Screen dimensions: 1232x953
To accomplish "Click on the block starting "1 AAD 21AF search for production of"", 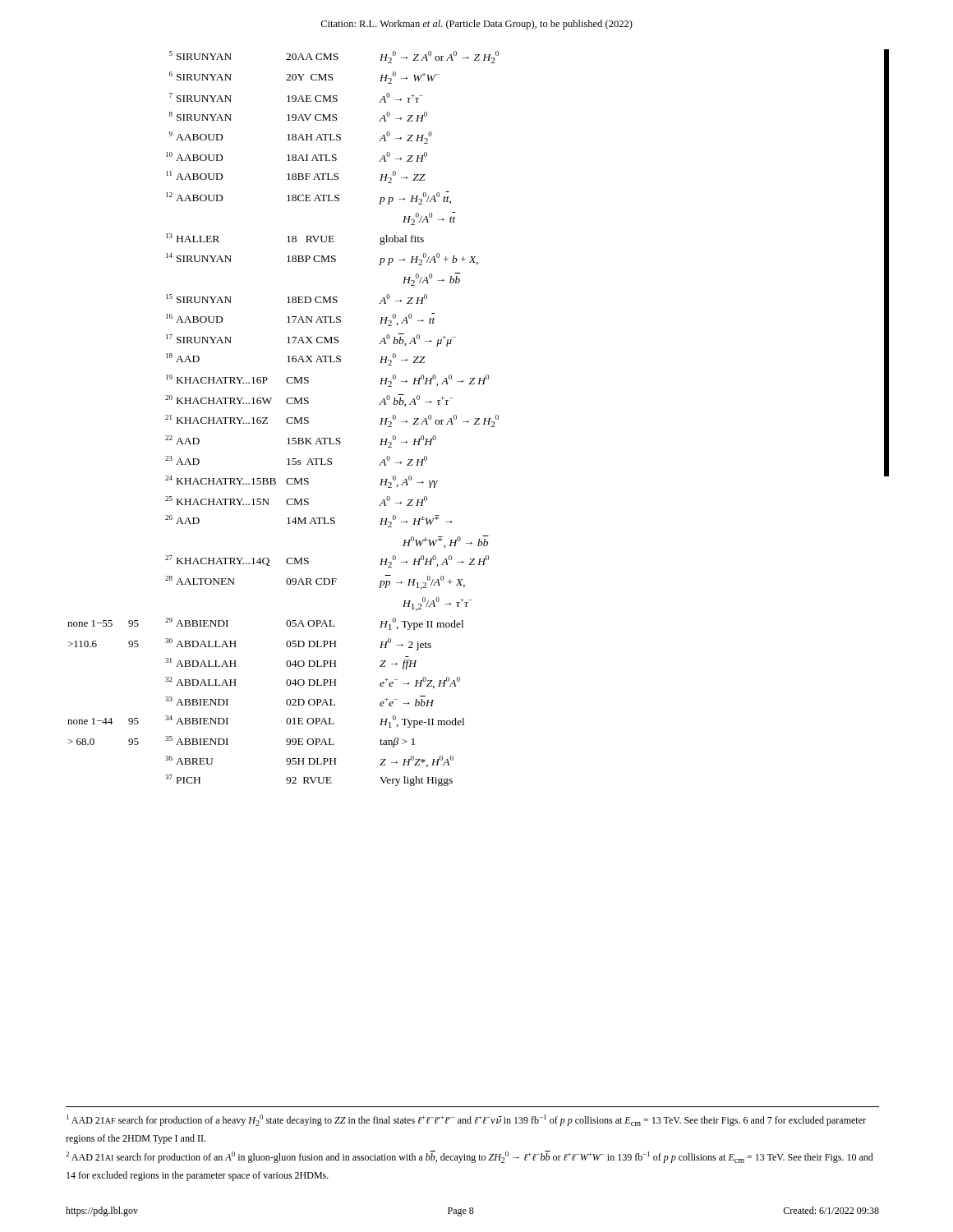I will click(x=466, y=1128).
